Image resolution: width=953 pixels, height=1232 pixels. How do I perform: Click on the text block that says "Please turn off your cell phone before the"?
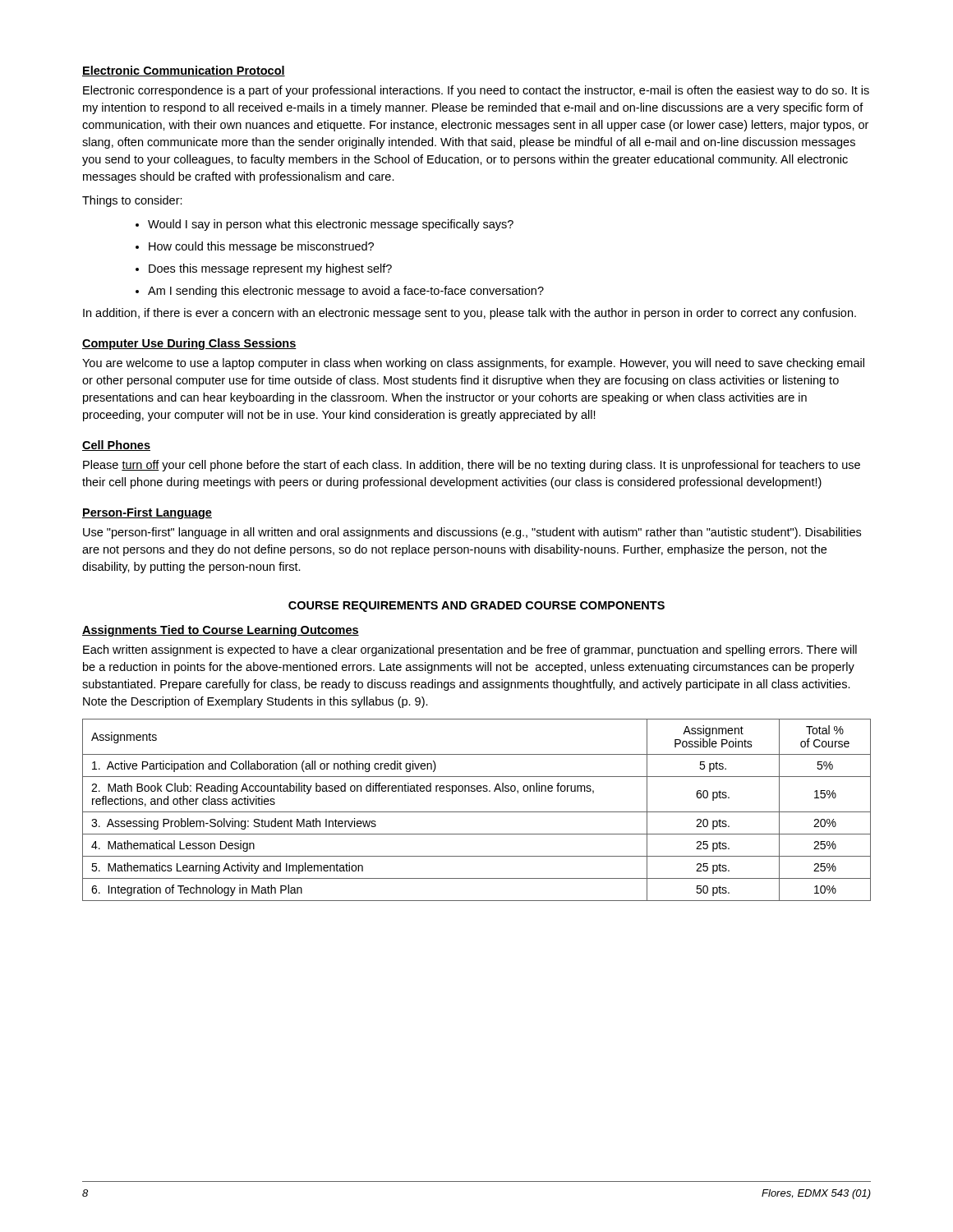coord(476,474)
